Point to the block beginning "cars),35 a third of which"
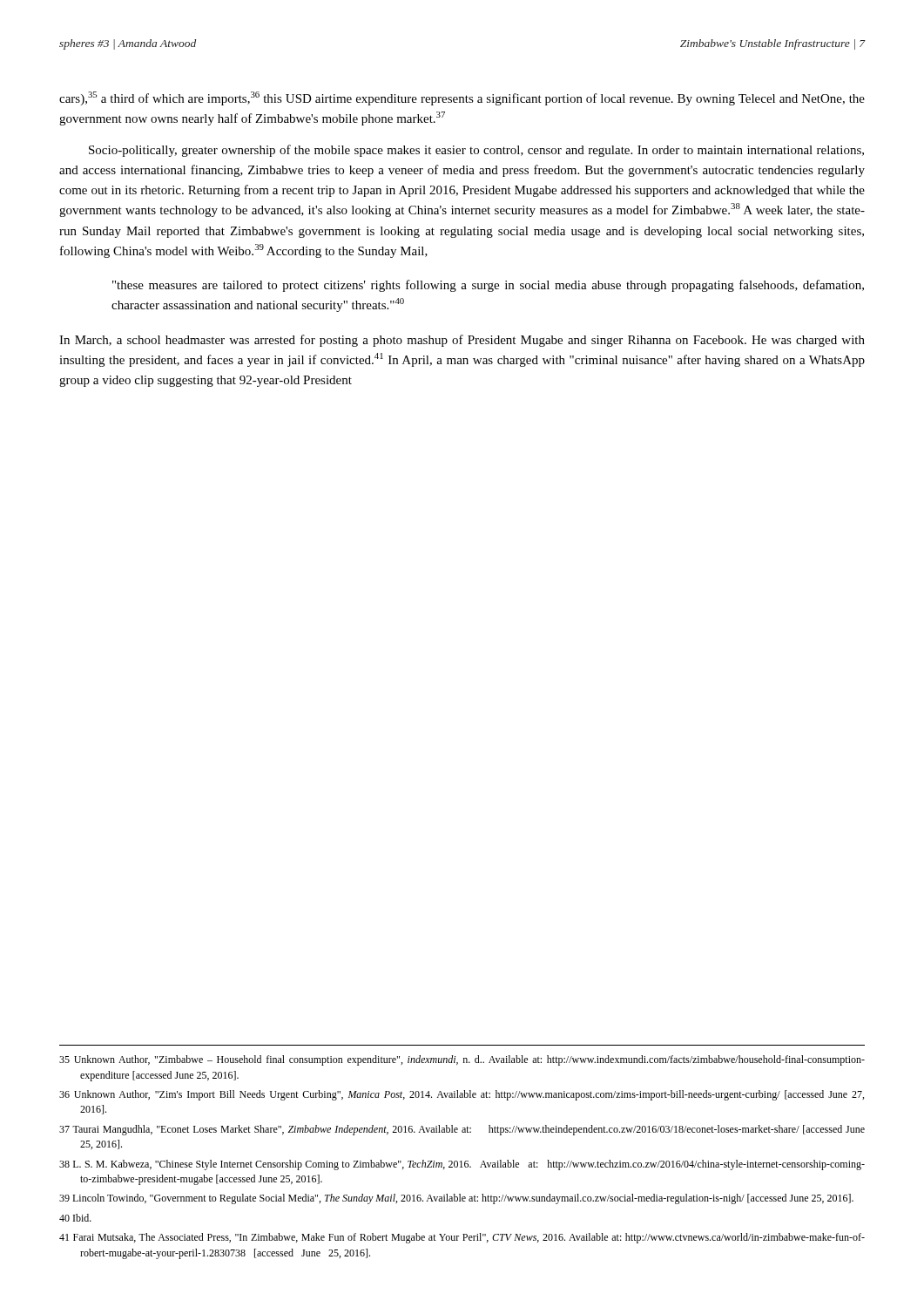 click(x=462, y=107)
